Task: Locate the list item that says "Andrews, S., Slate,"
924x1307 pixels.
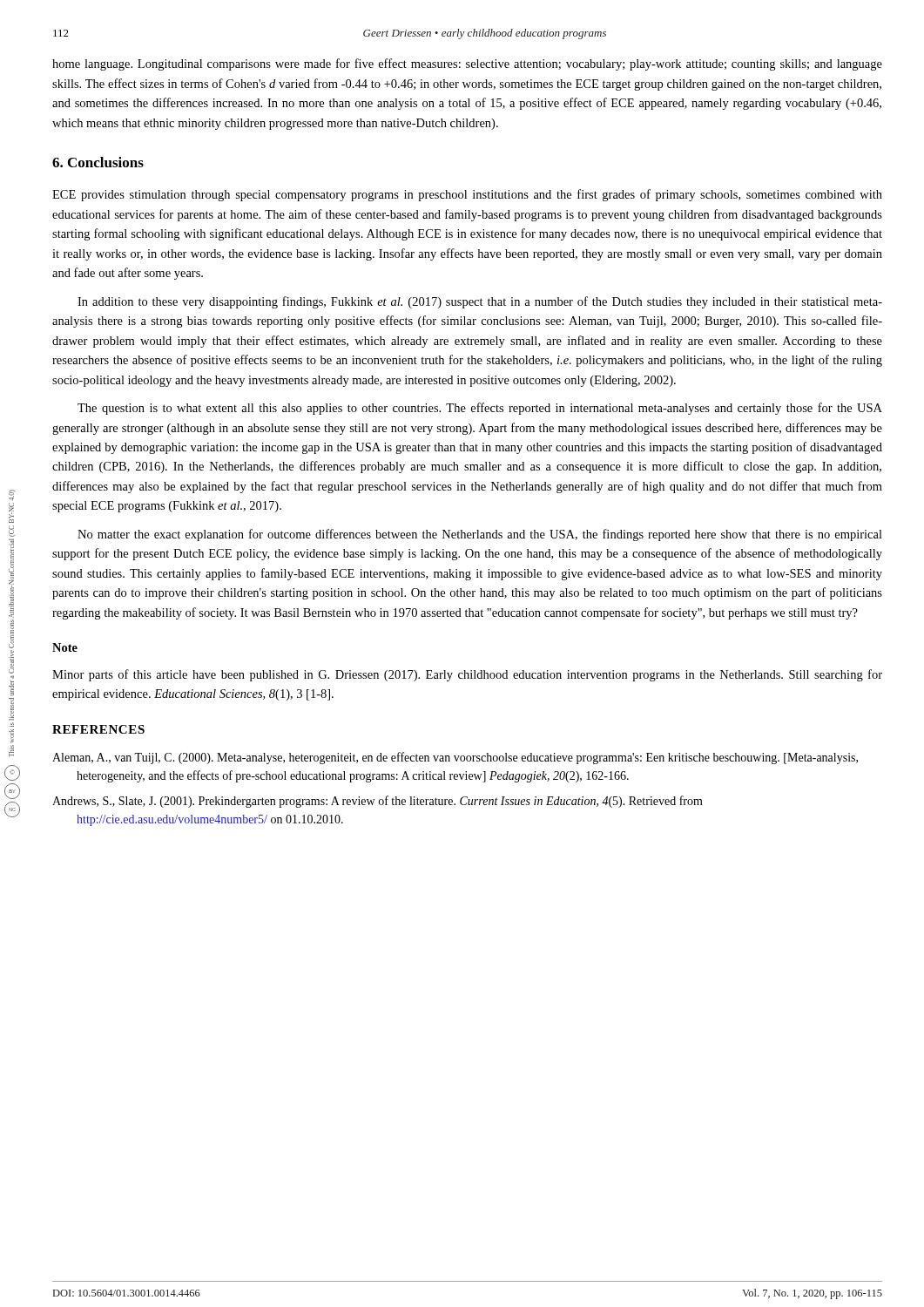Action: [378, 810]
